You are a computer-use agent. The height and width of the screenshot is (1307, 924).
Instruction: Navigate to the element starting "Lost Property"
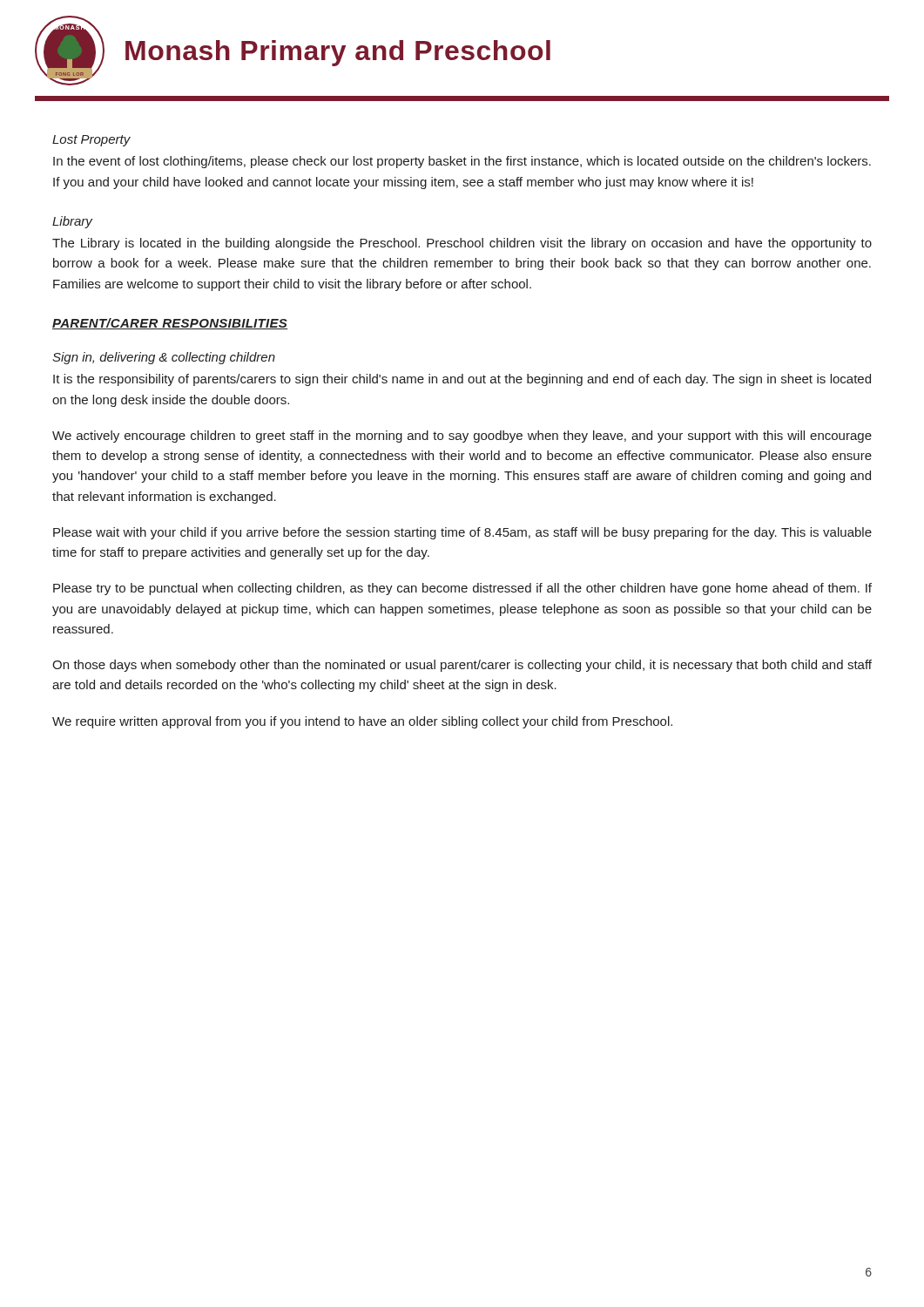click(91, 141)
